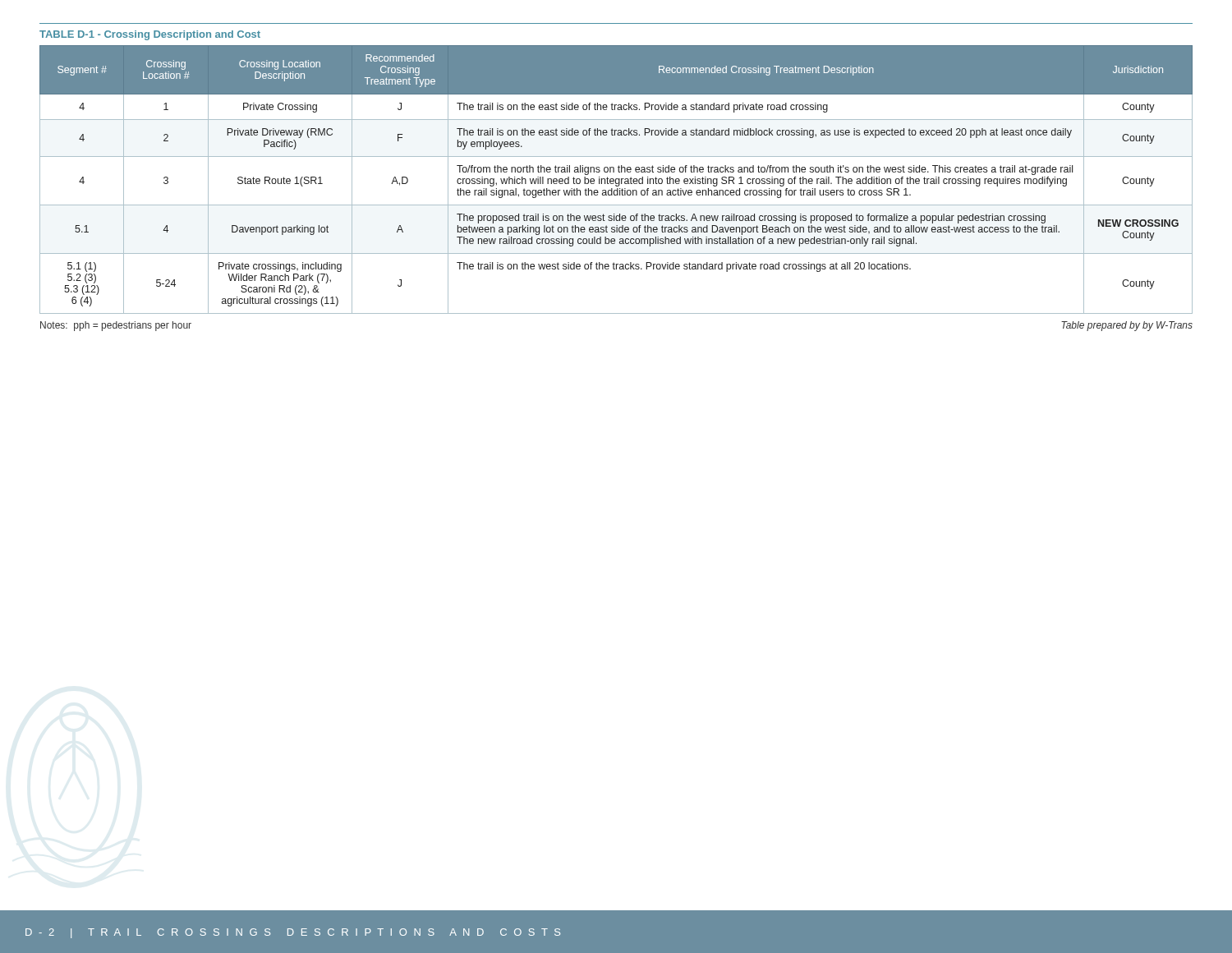Point to the region starting "Notes: pph = pedestrians"
1232x953 pixels.
coord(115,325)
